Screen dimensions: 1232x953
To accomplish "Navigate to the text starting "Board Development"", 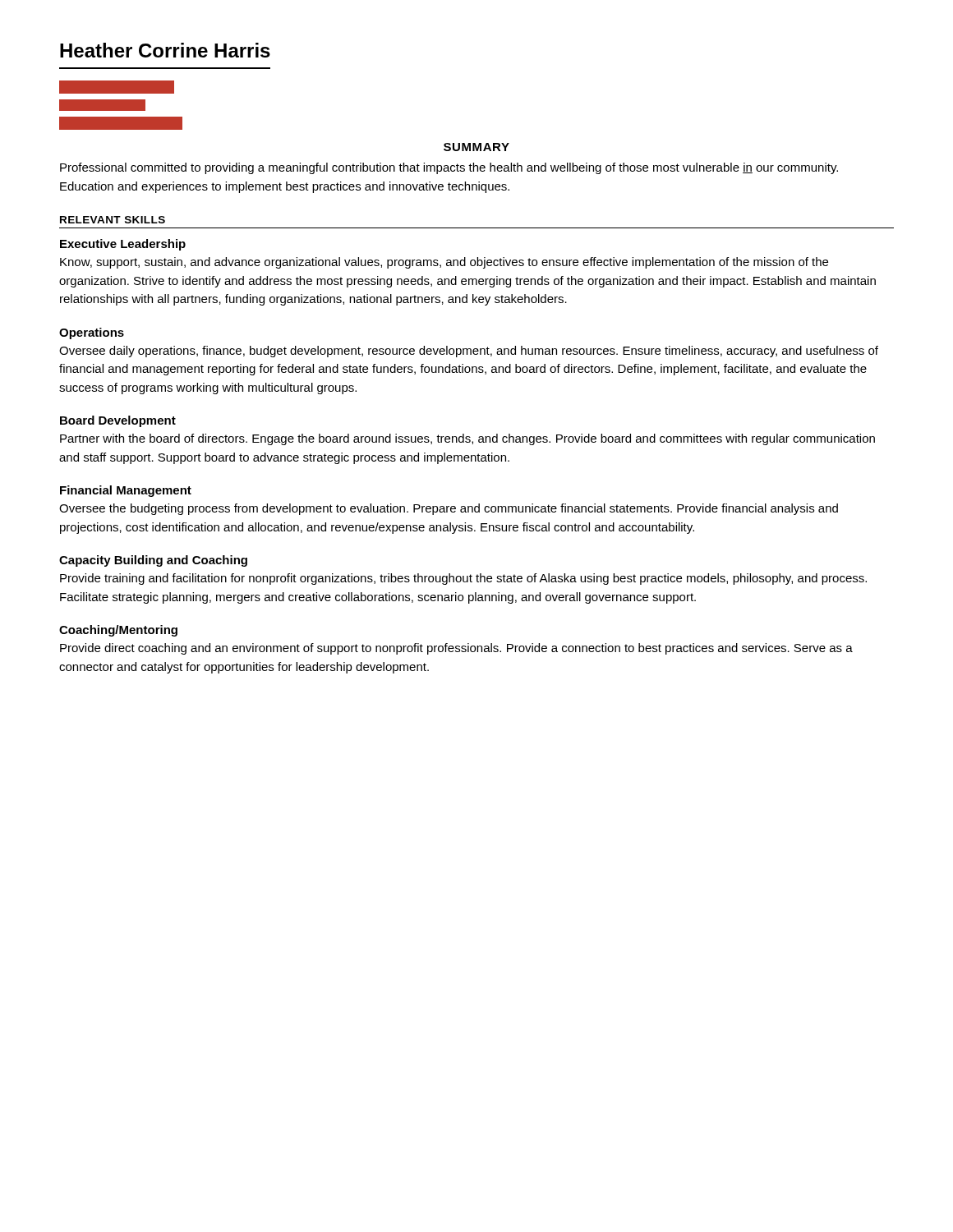I will click(117, 420).
